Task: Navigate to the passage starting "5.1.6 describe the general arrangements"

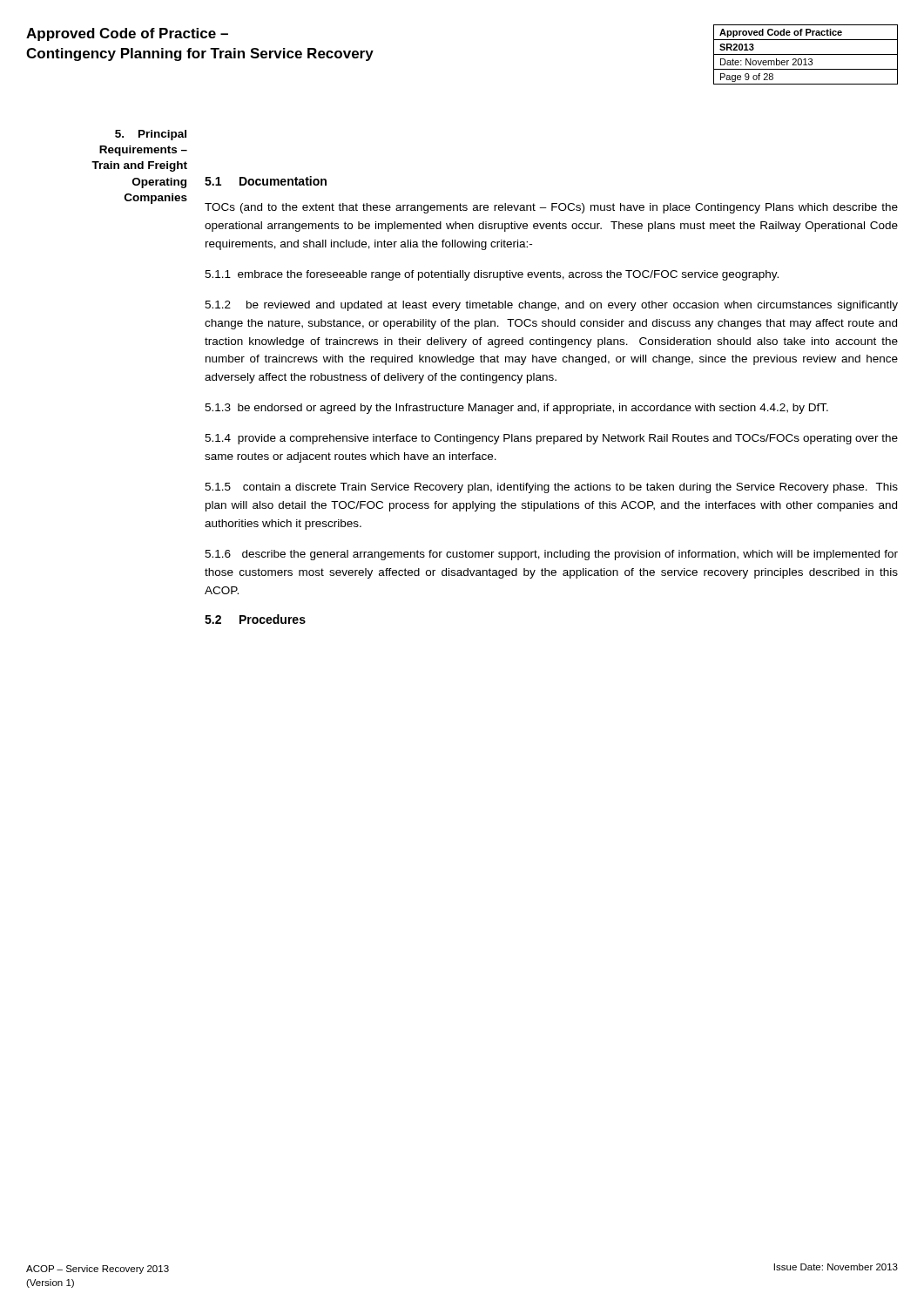Action: point(551,572)
